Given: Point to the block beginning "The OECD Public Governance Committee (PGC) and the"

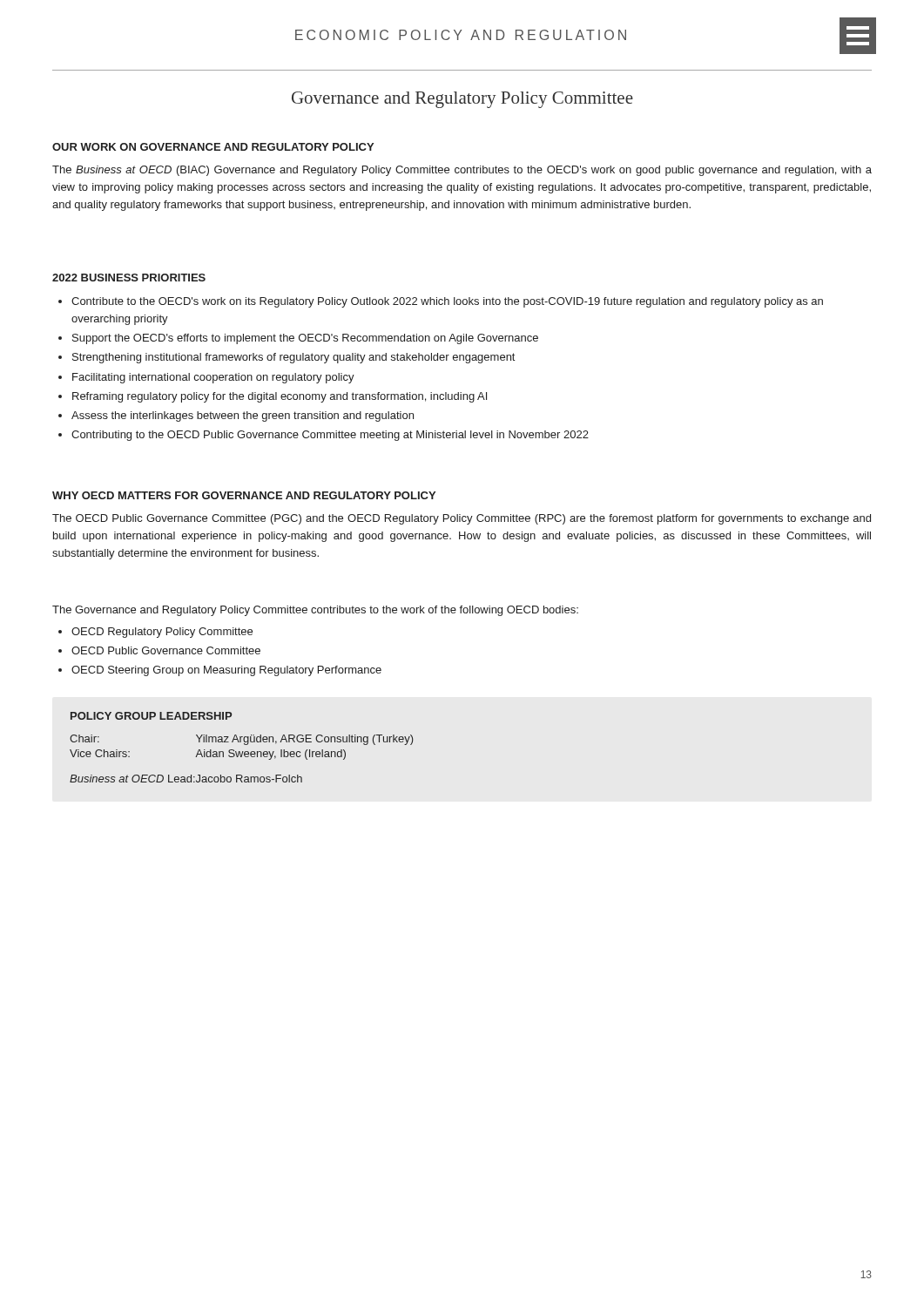Looking at the screenshot, I should [x=462, y=536].
